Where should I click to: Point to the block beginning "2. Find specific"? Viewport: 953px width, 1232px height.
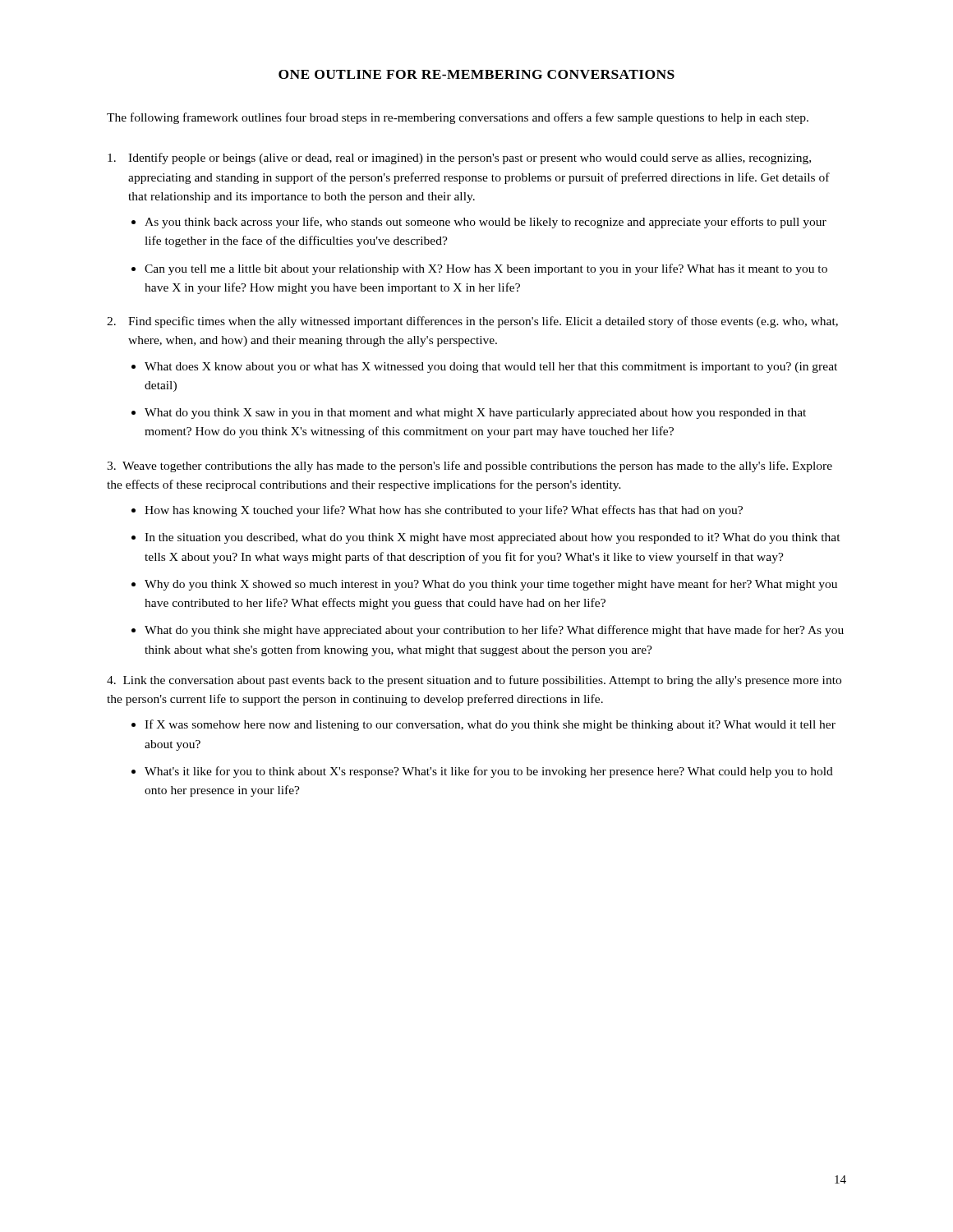coord(476,376)
